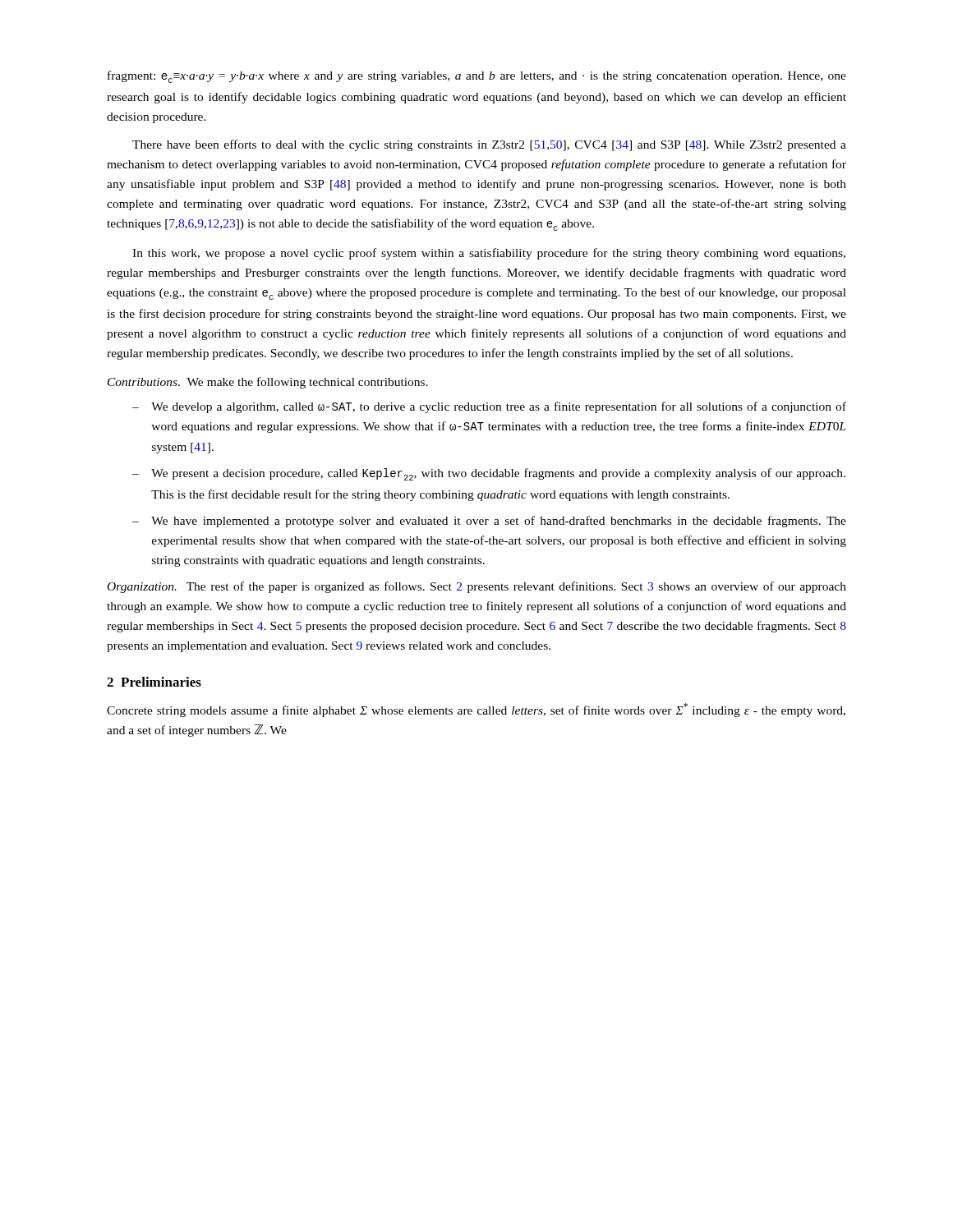Select the block starting "There have been"
Image resolution: width=953 pixels, height=1232 pixels.
pyautogui.click(x=476, y=185)
